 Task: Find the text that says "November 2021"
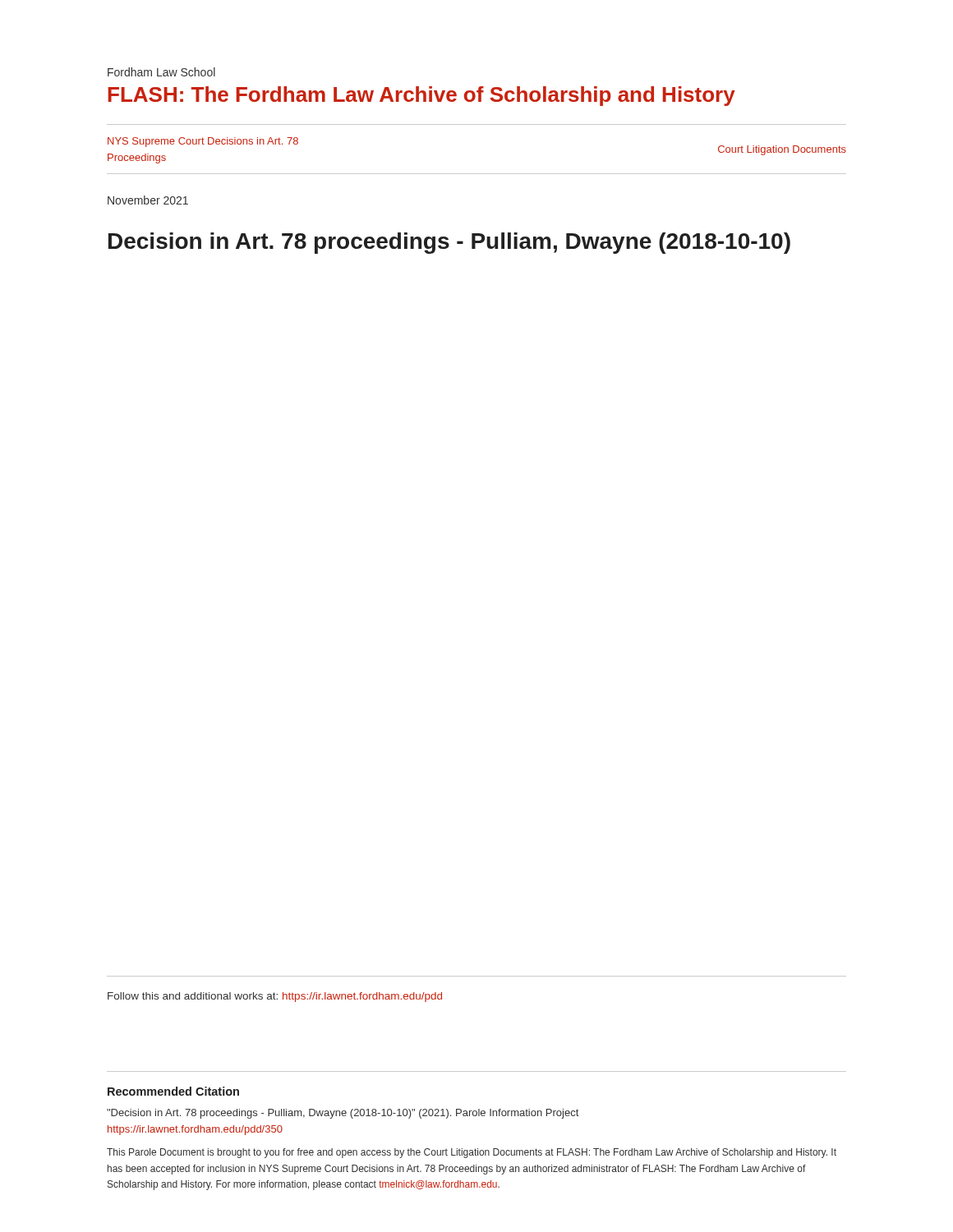click(x=148, y=201)
